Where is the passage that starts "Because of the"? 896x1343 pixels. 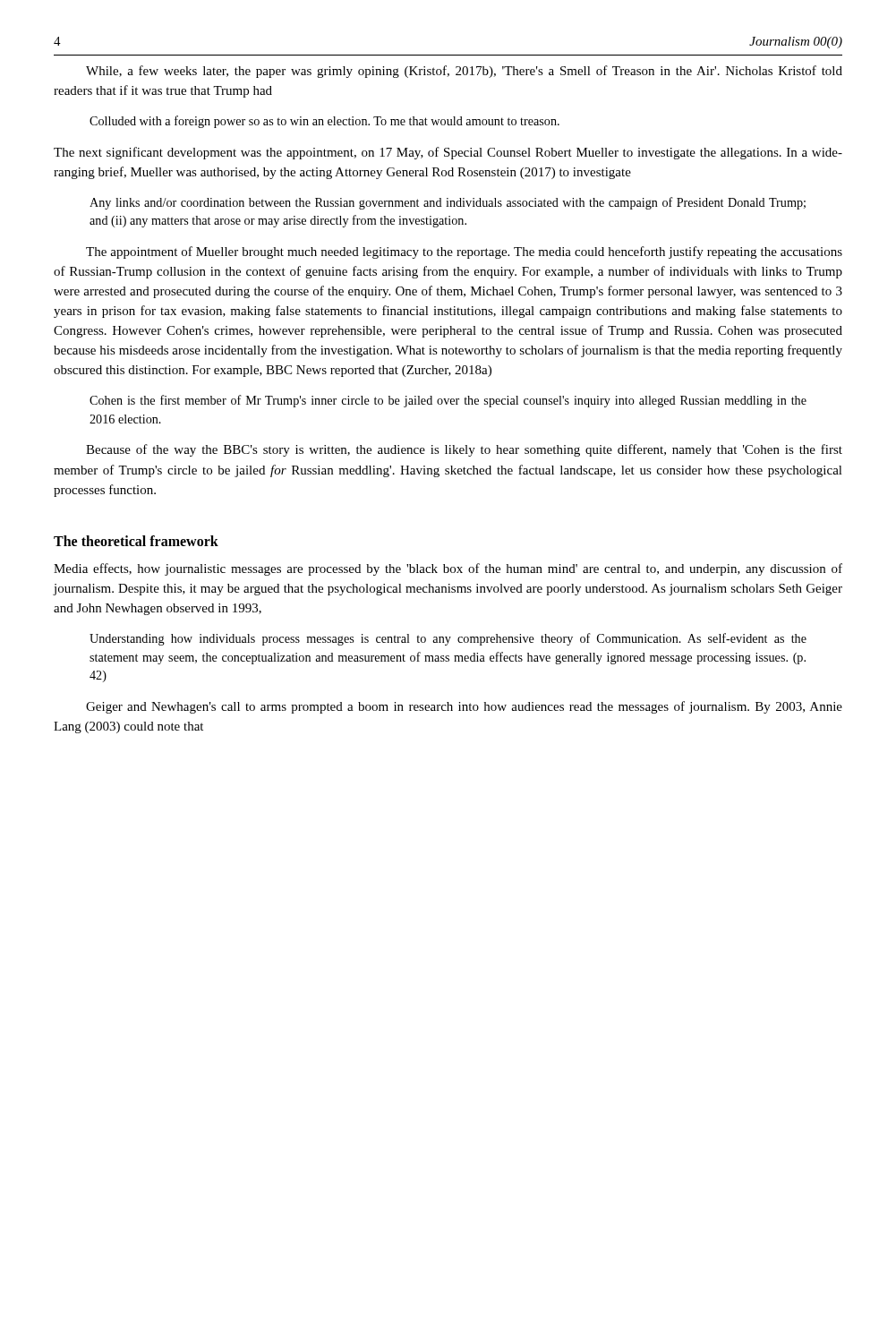(448, 470)
